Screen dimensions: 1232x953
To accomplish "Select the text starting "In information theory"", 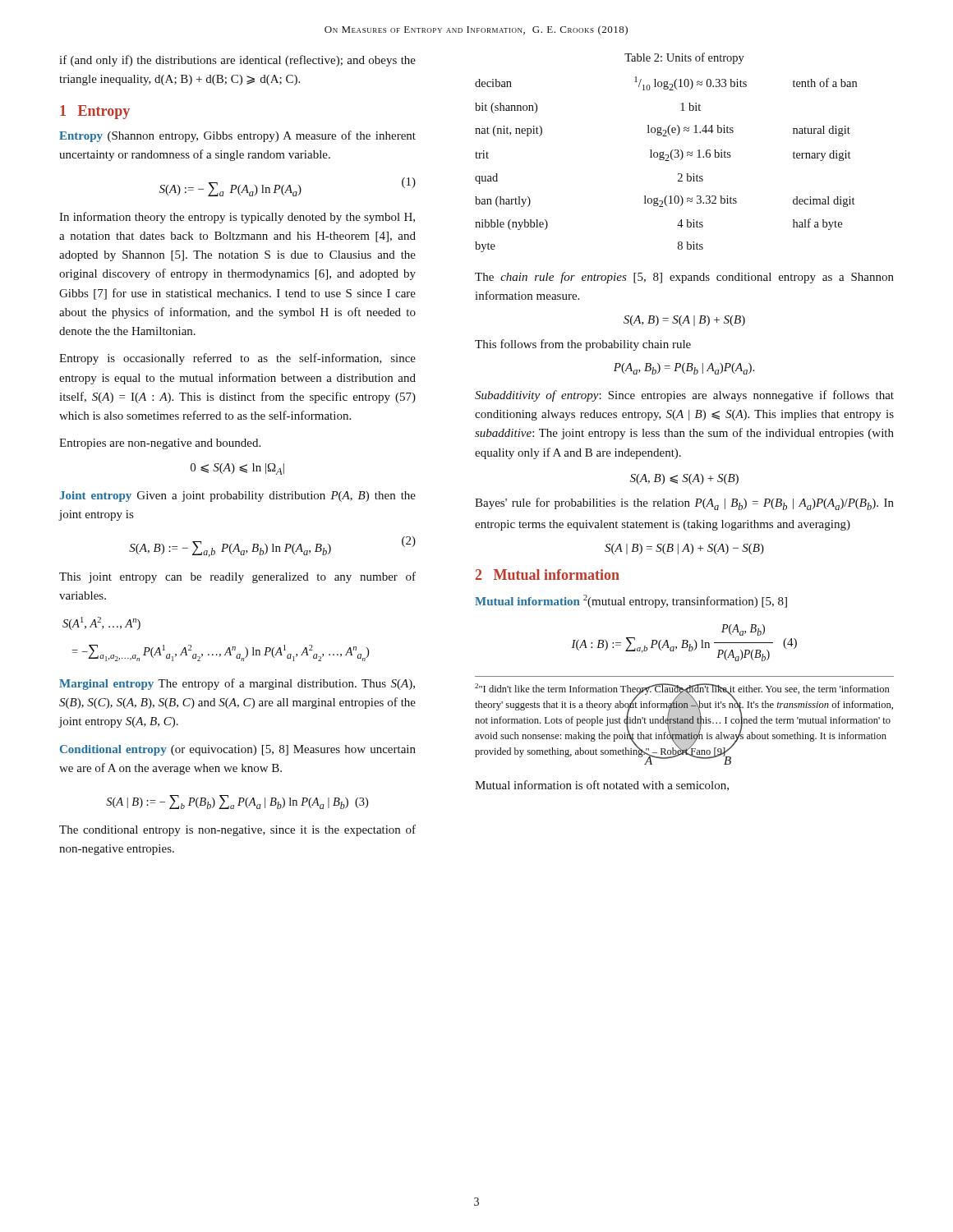I will point(237,274).
